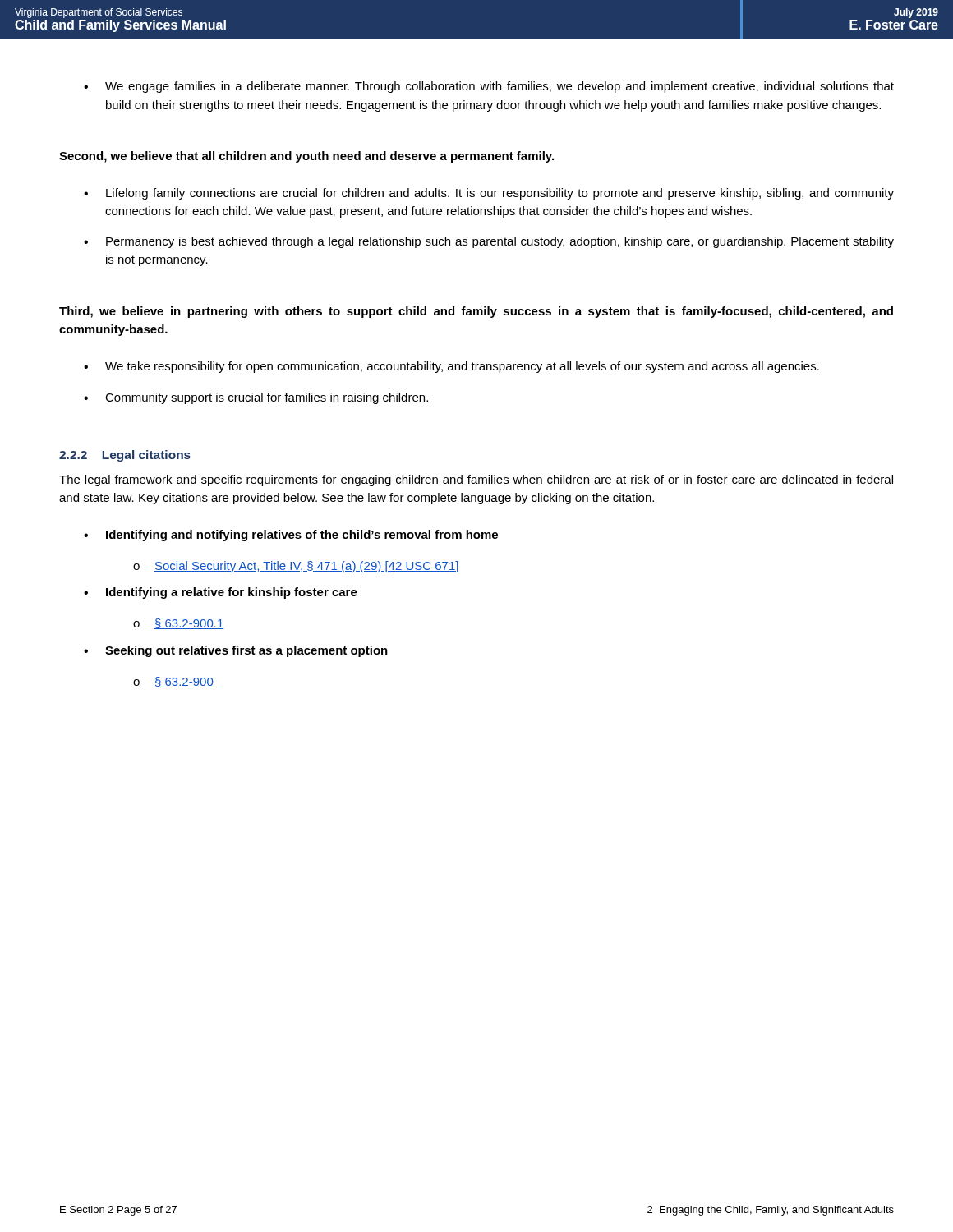
Task: Locate the list item containing "• Seeking out relatives first as a placement"
Action: (236, 651)
